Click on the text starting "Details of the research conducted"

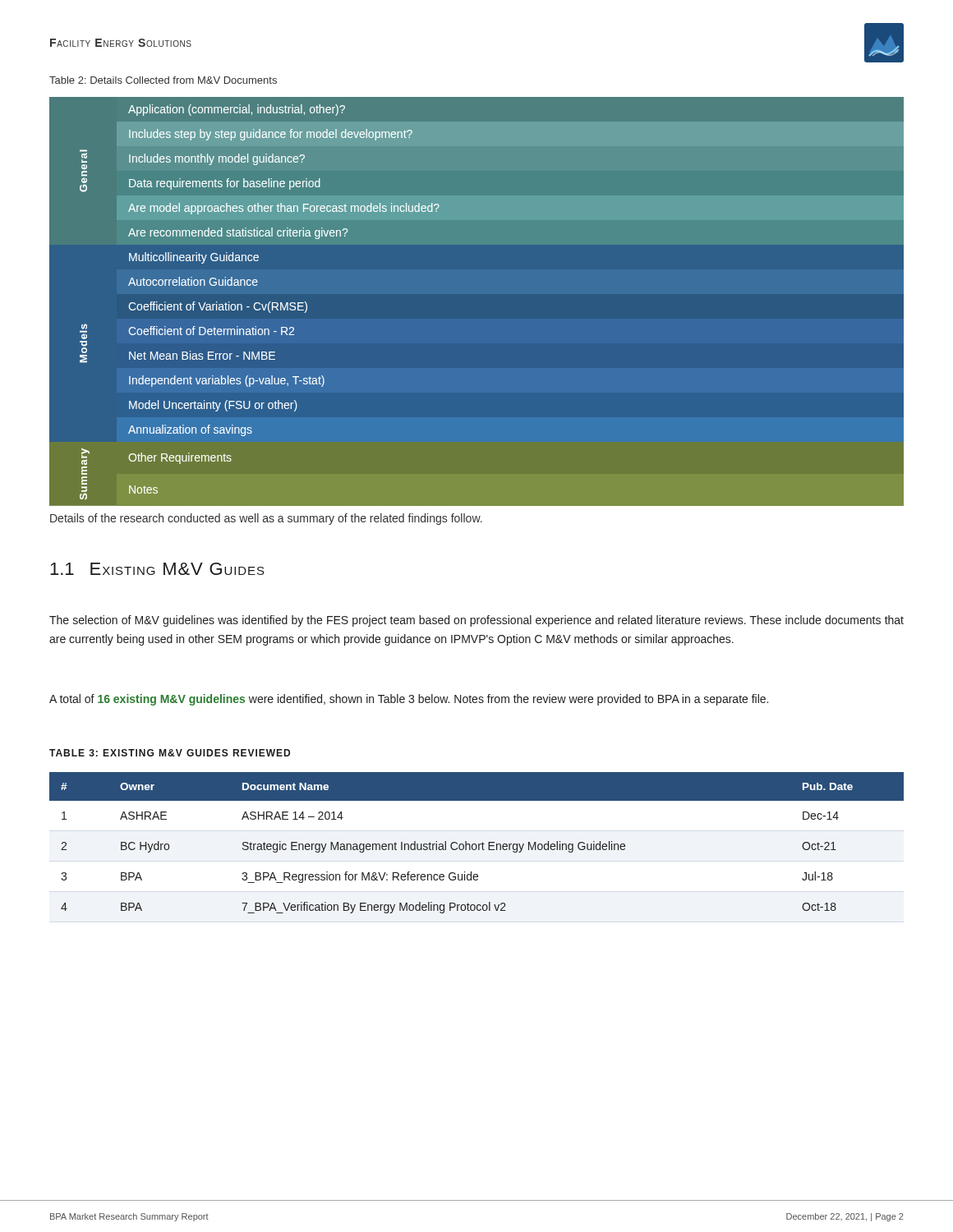(x=266, y=518)
